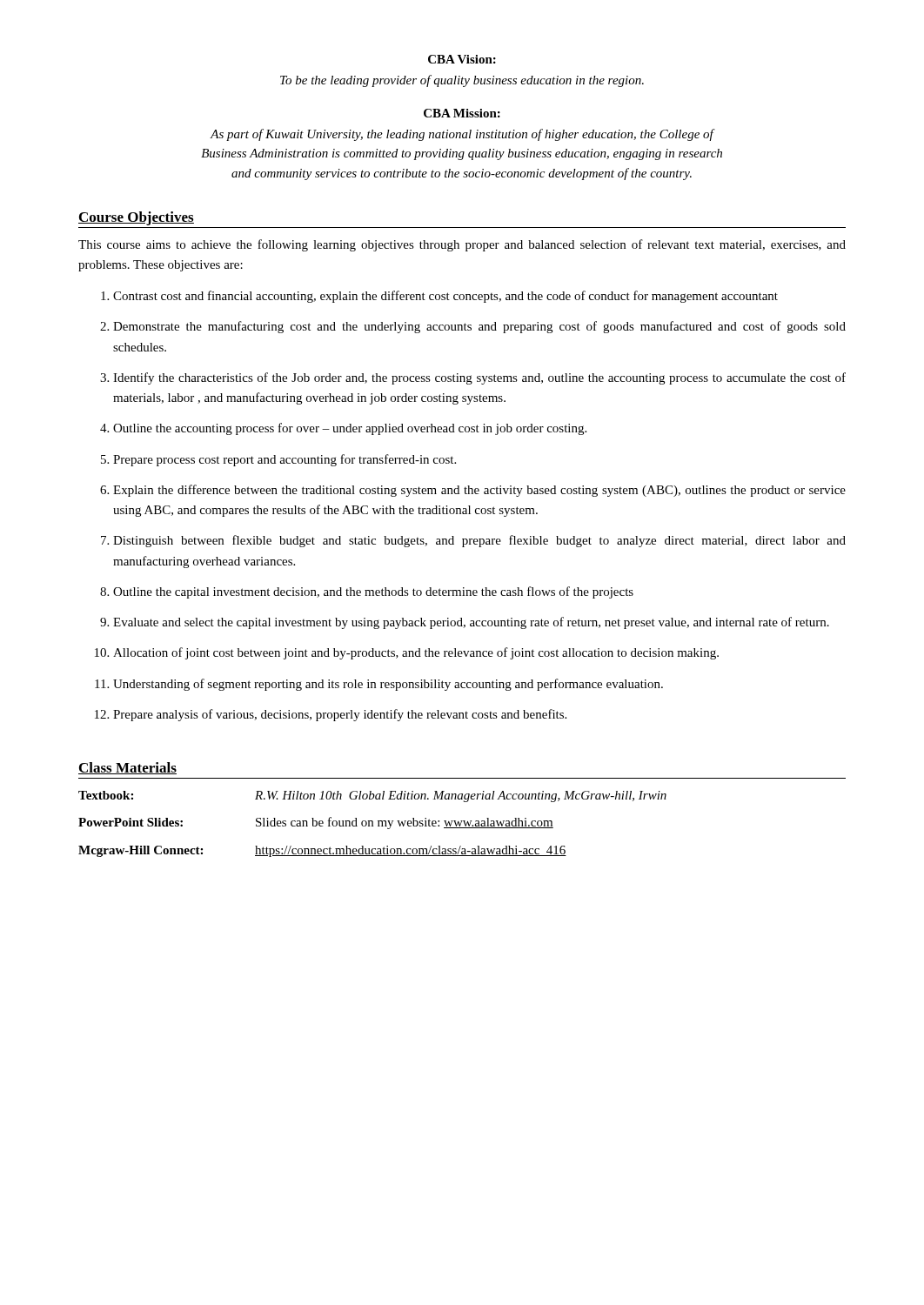Find "Class Materials" on this page
The width and height of the screenshot is (924, 1305).
[x=127, y=768]
